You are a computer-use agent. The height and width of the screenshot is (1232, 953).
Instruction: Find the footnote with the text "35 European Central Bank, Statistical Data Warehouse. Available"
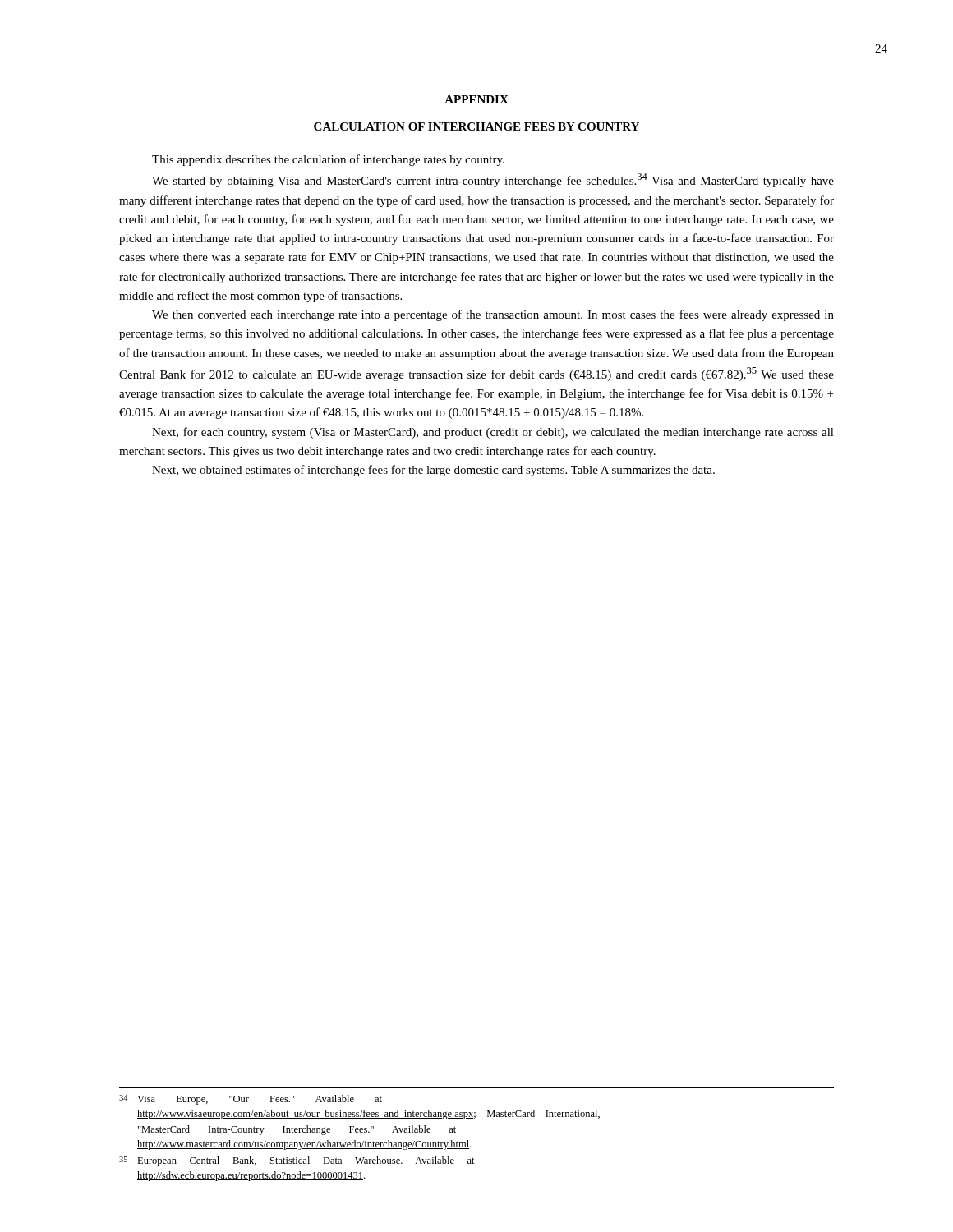(x=297, y=1168)
